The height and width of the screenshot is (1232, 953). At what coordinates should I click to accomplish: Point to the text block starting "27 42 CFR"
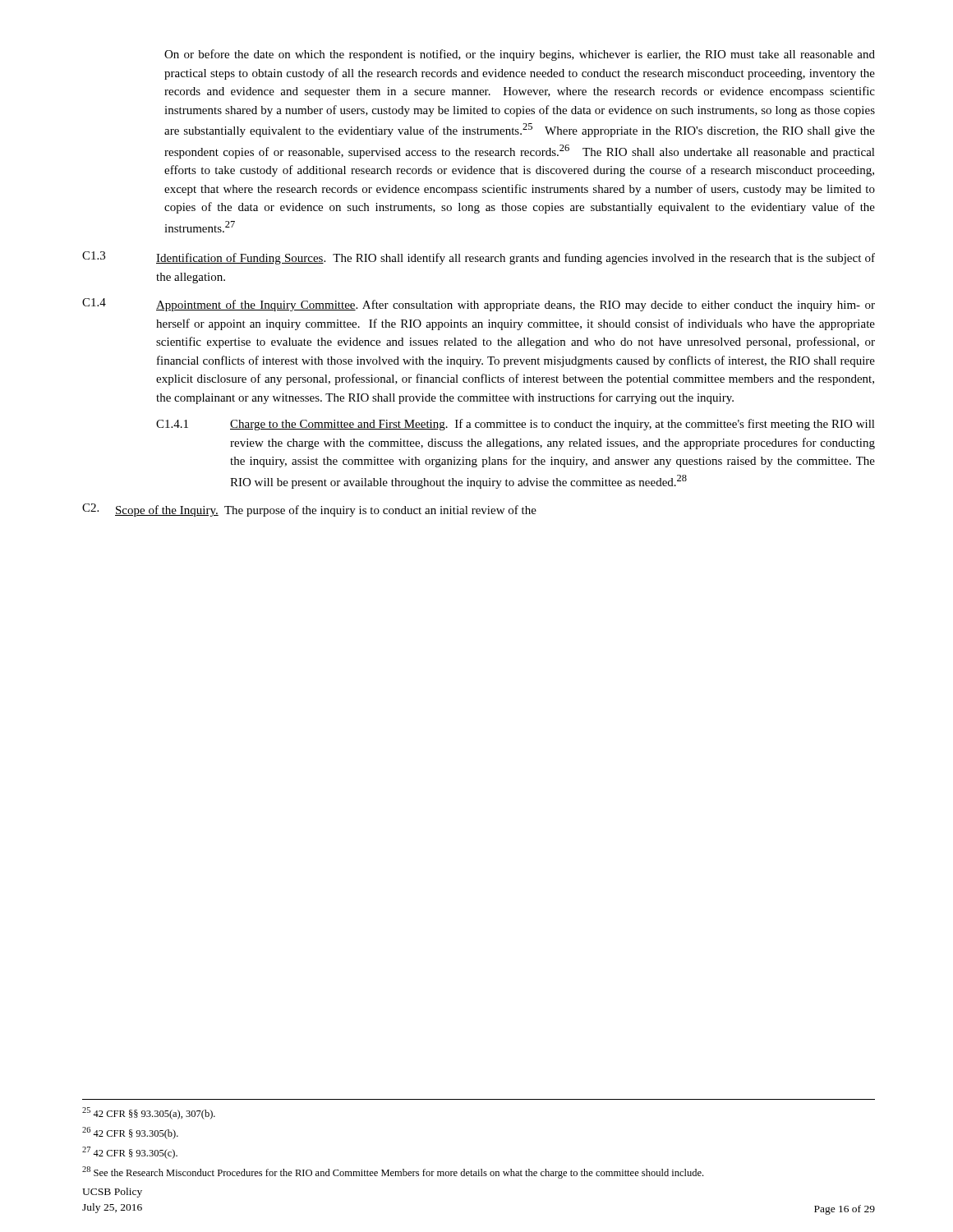click(x=130, y=1152)
